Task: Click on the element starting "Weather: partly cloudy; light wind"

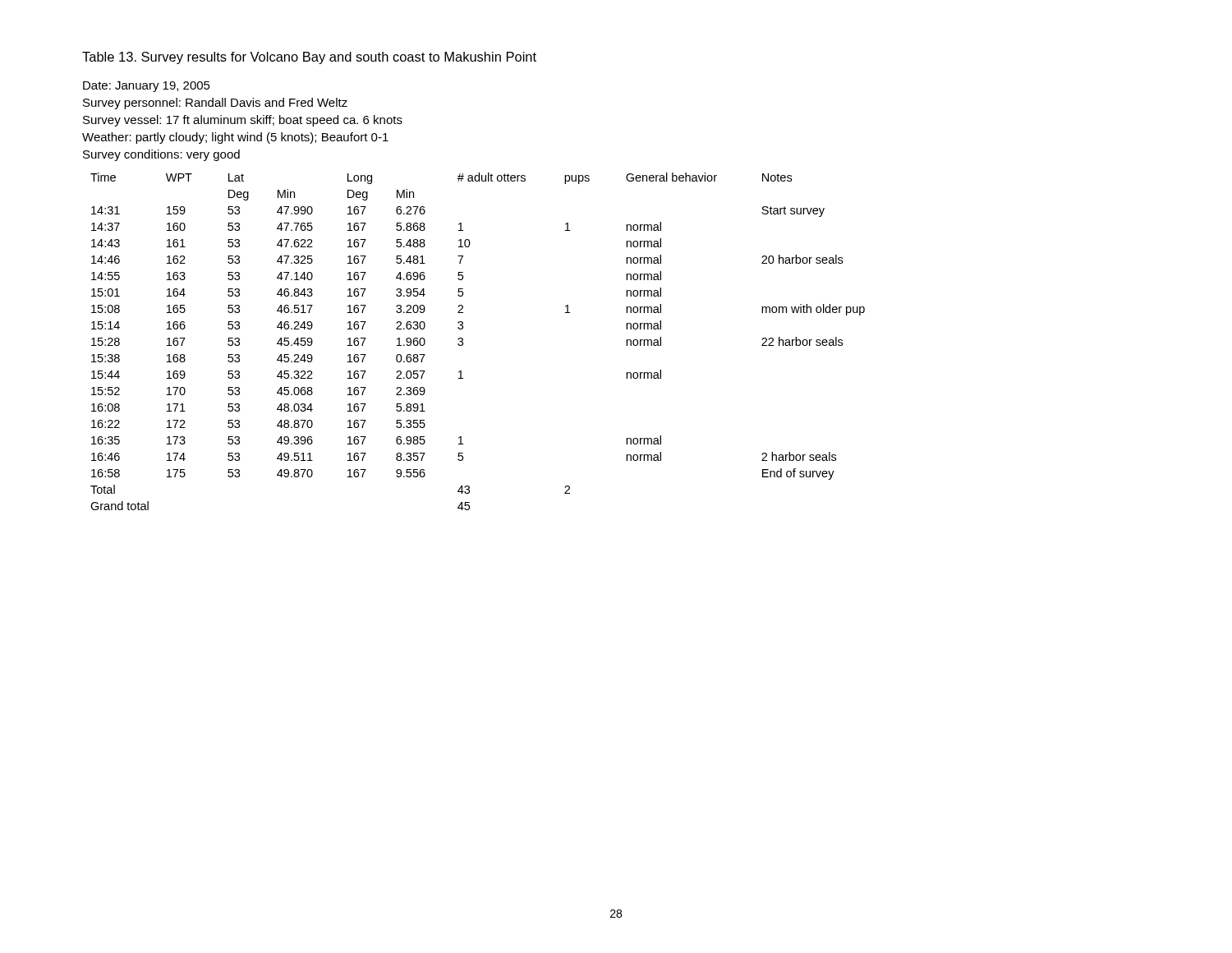Action: tap(235, 137)
